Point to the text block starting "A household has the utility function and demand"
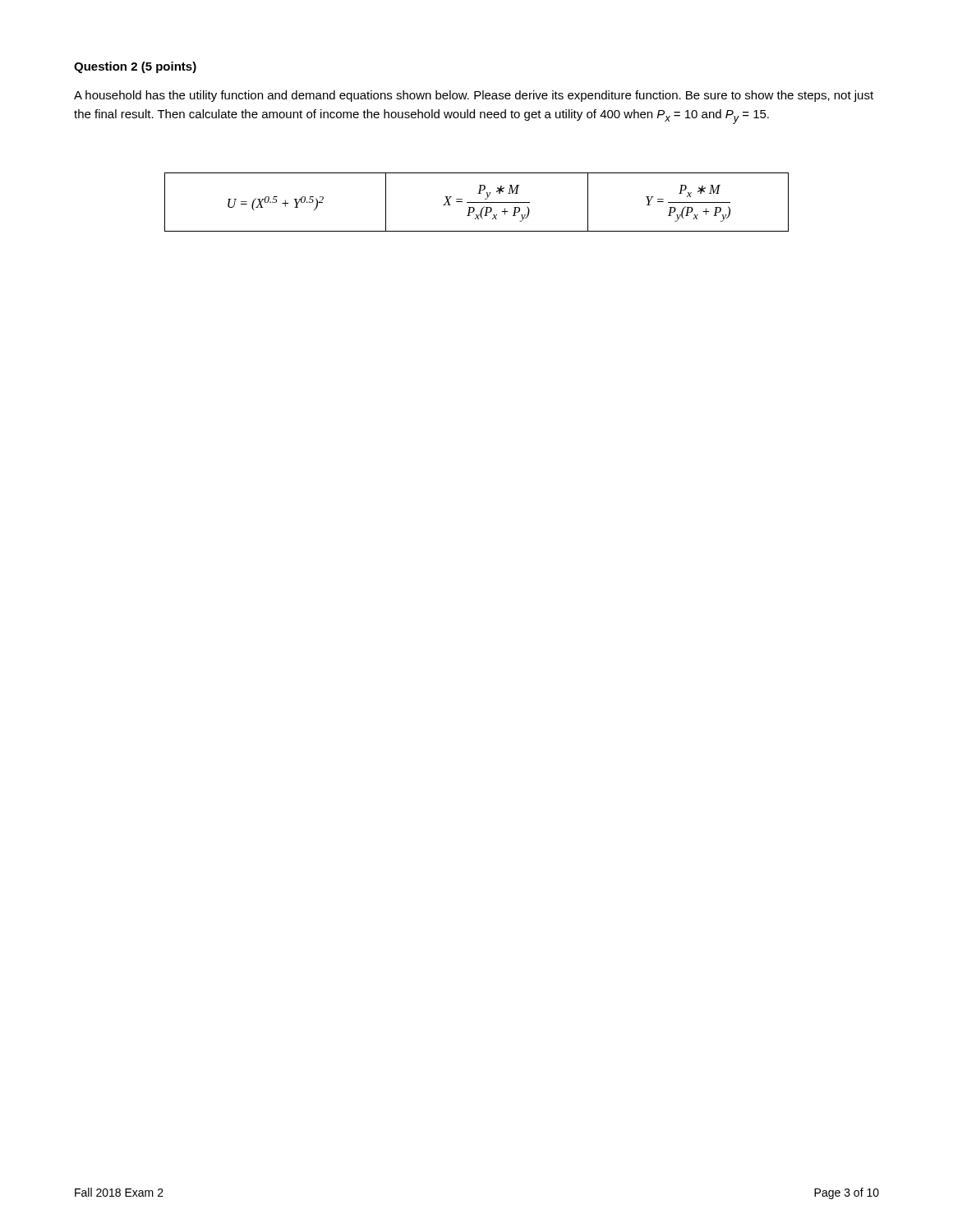The width and height of the screenshot is (953, 1232). click(474, 106)
